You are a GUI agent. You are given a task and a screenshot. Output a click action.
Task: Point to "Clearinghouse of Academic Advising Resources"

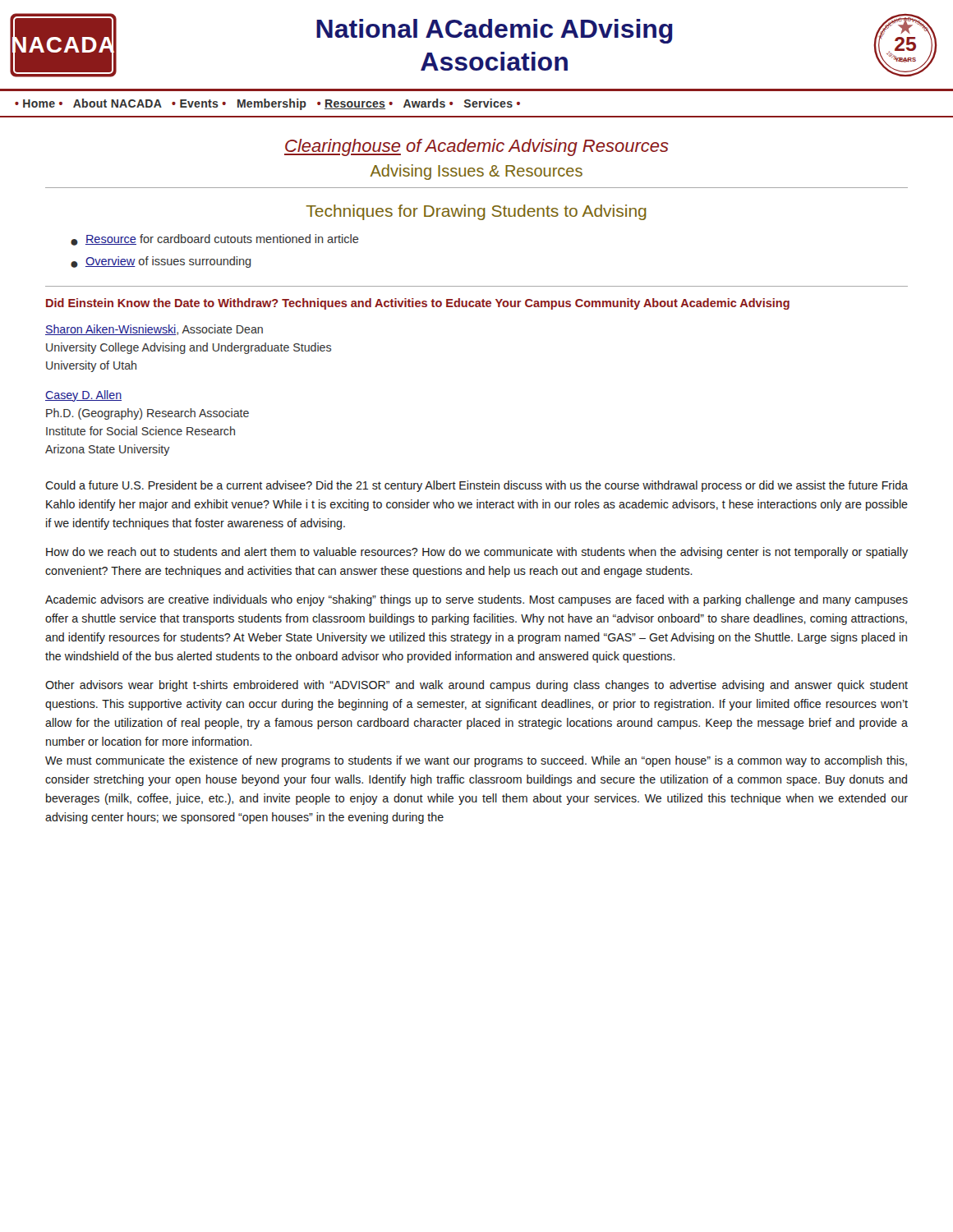tap(476, 146)
